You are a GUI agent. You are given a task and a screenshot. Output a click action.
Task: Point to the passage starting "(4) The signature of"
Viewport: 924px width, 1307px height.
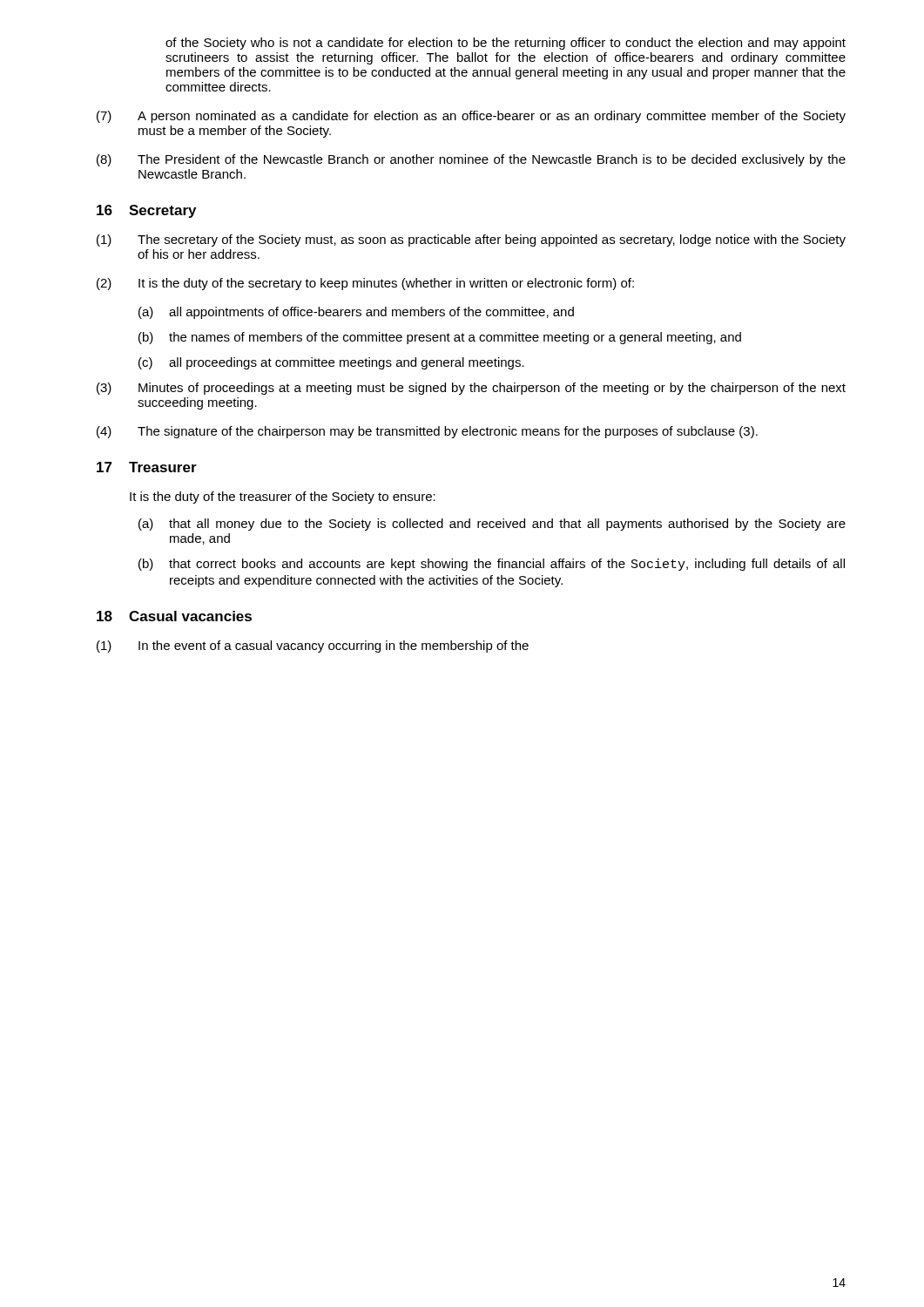tap(471, 431)
